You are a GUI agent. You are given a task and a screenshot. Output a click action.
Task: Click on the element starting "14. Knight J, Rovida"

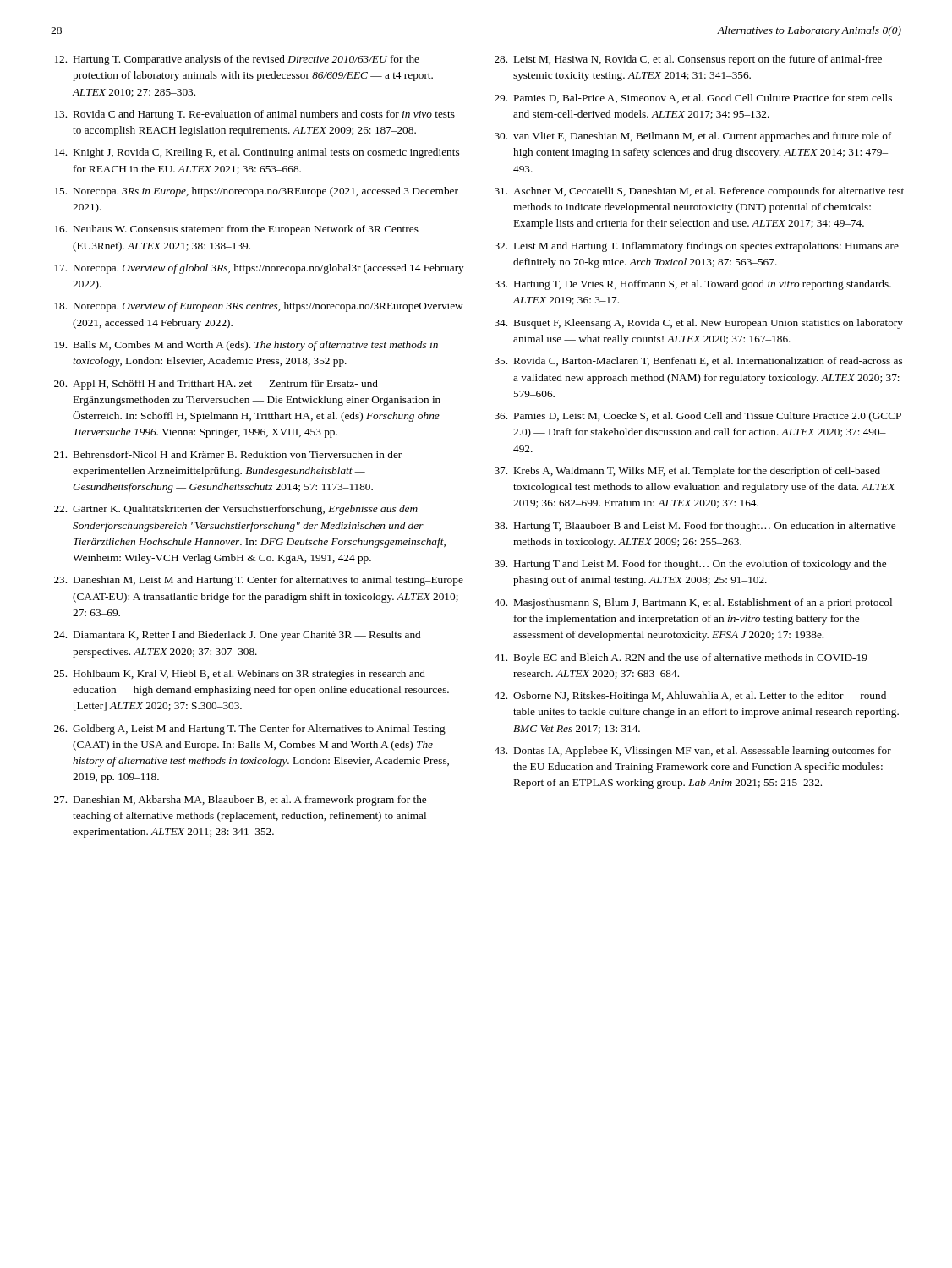tap(256, 160)
